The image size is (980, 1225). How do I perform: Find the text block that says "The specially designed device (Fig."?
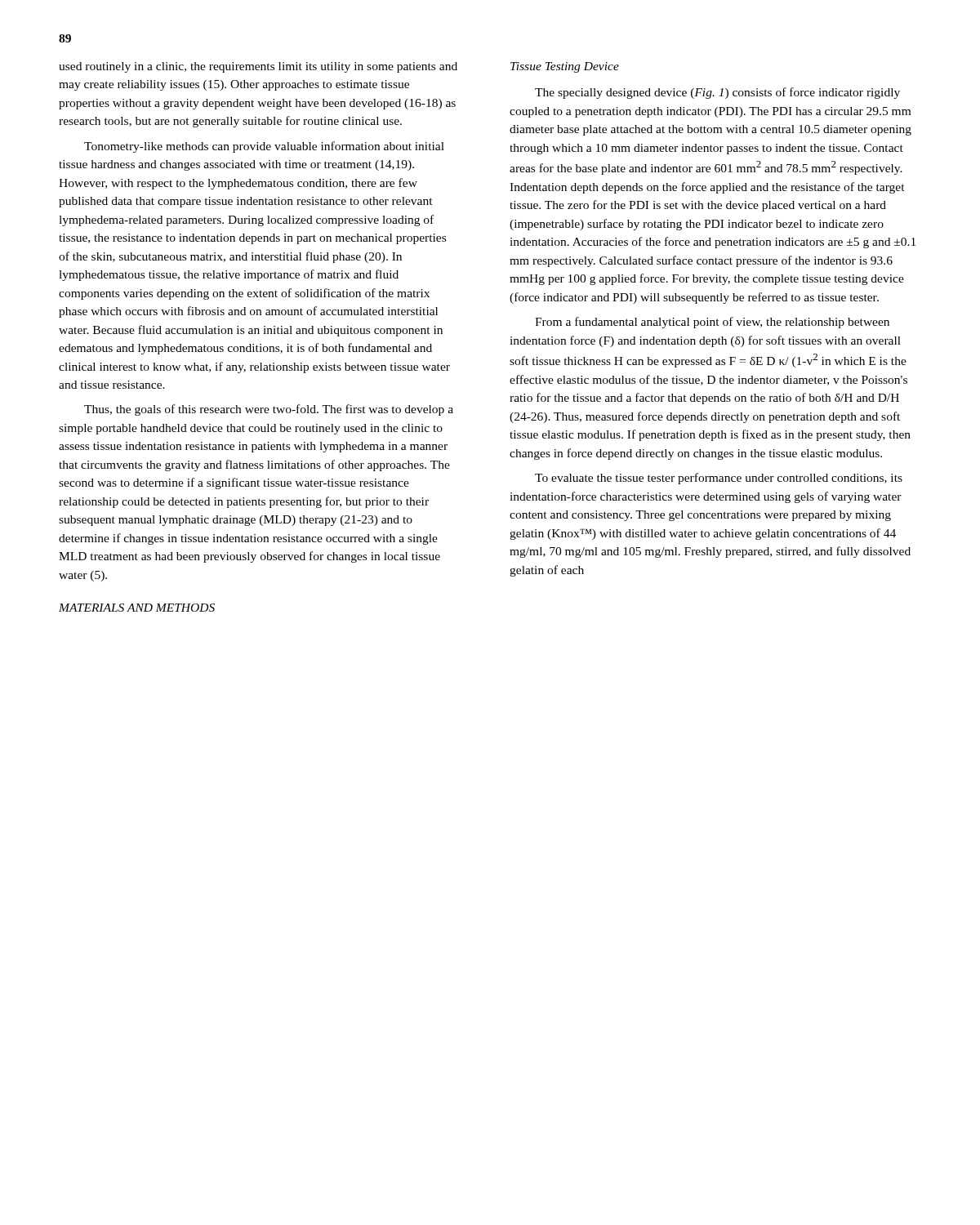point(715,195)
